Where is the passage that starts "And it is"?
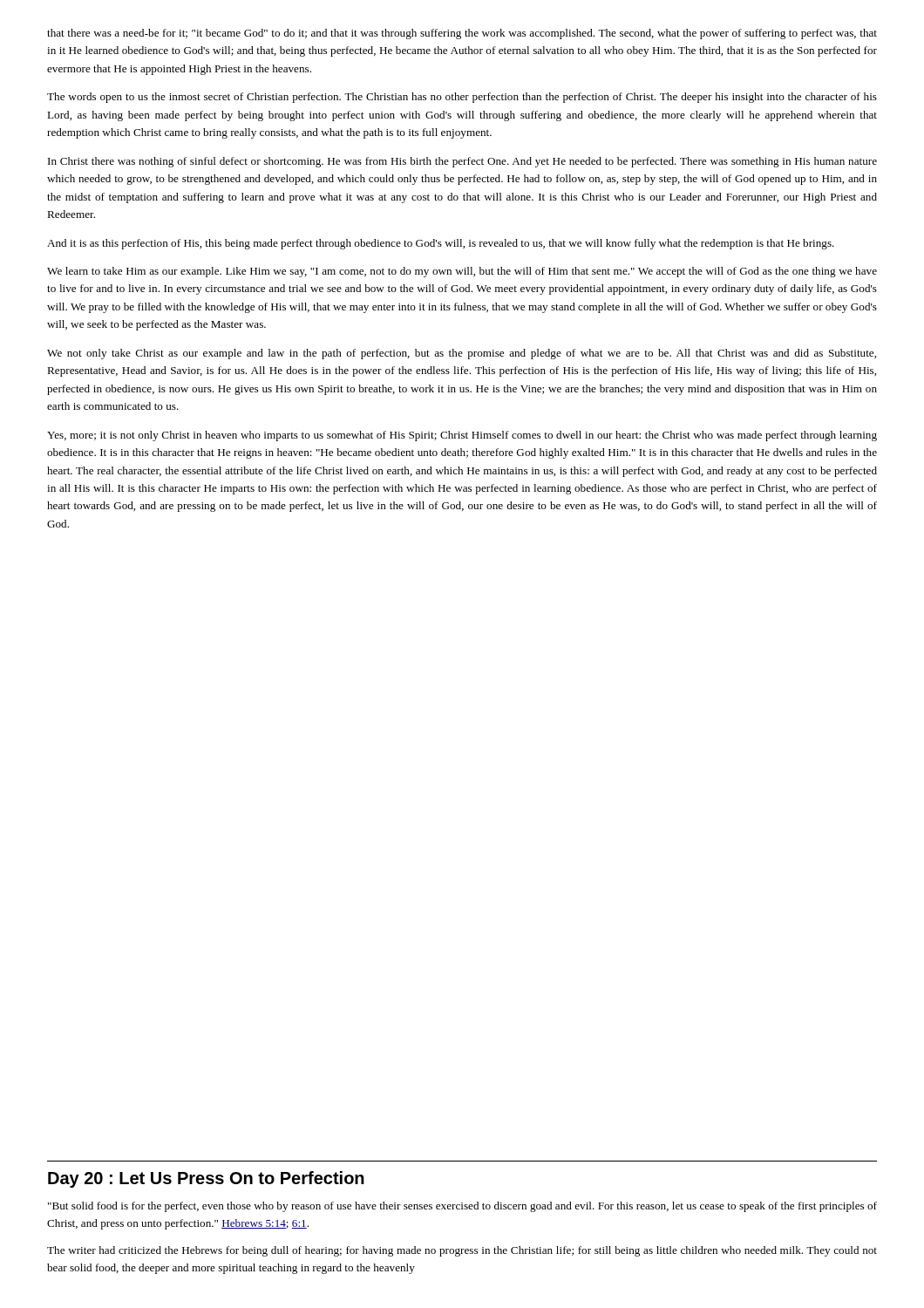Screen dimensions: 1308x924 coord(441,243)
